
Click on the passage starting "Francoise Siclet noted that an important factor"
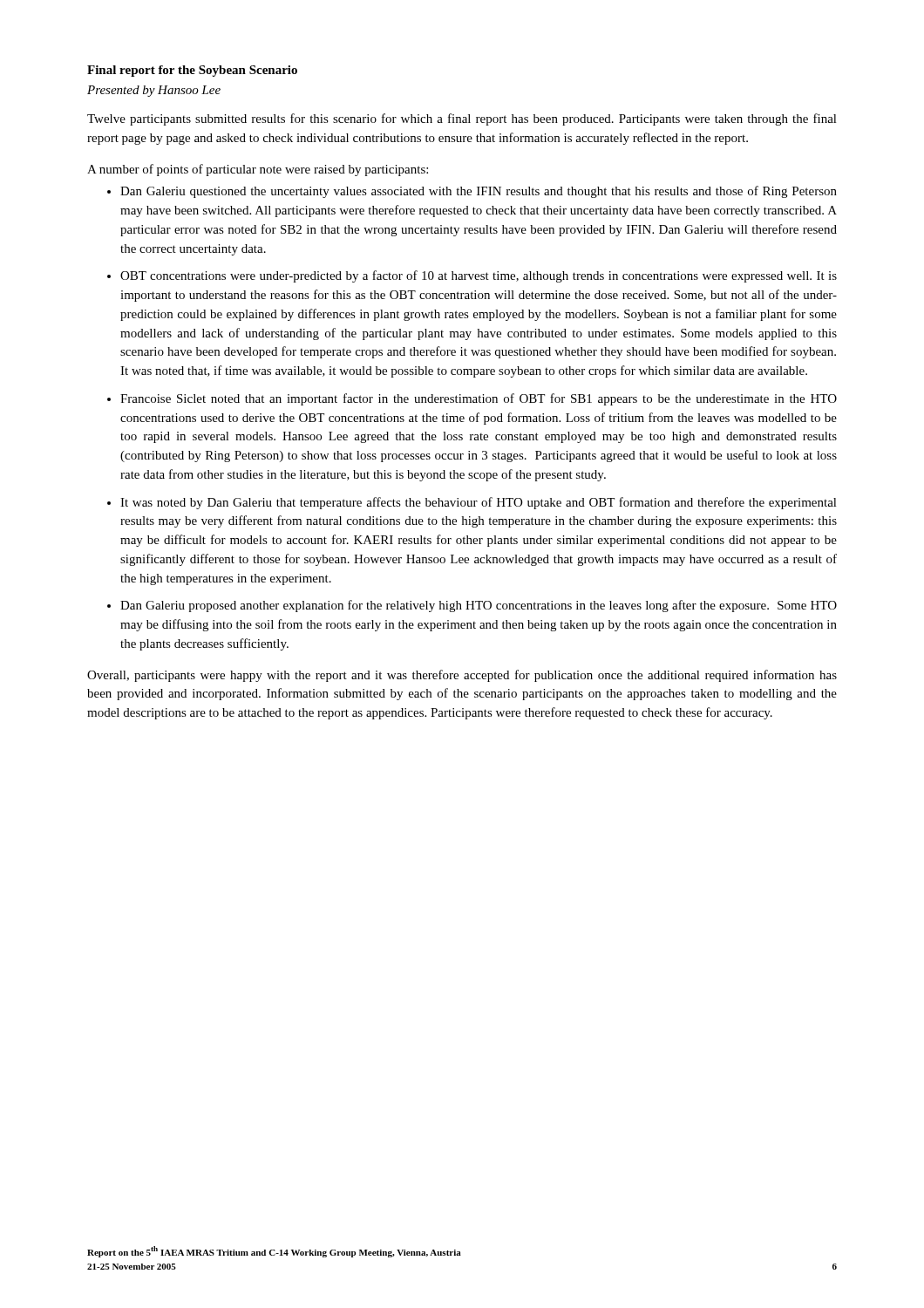(x=479, y=436)
